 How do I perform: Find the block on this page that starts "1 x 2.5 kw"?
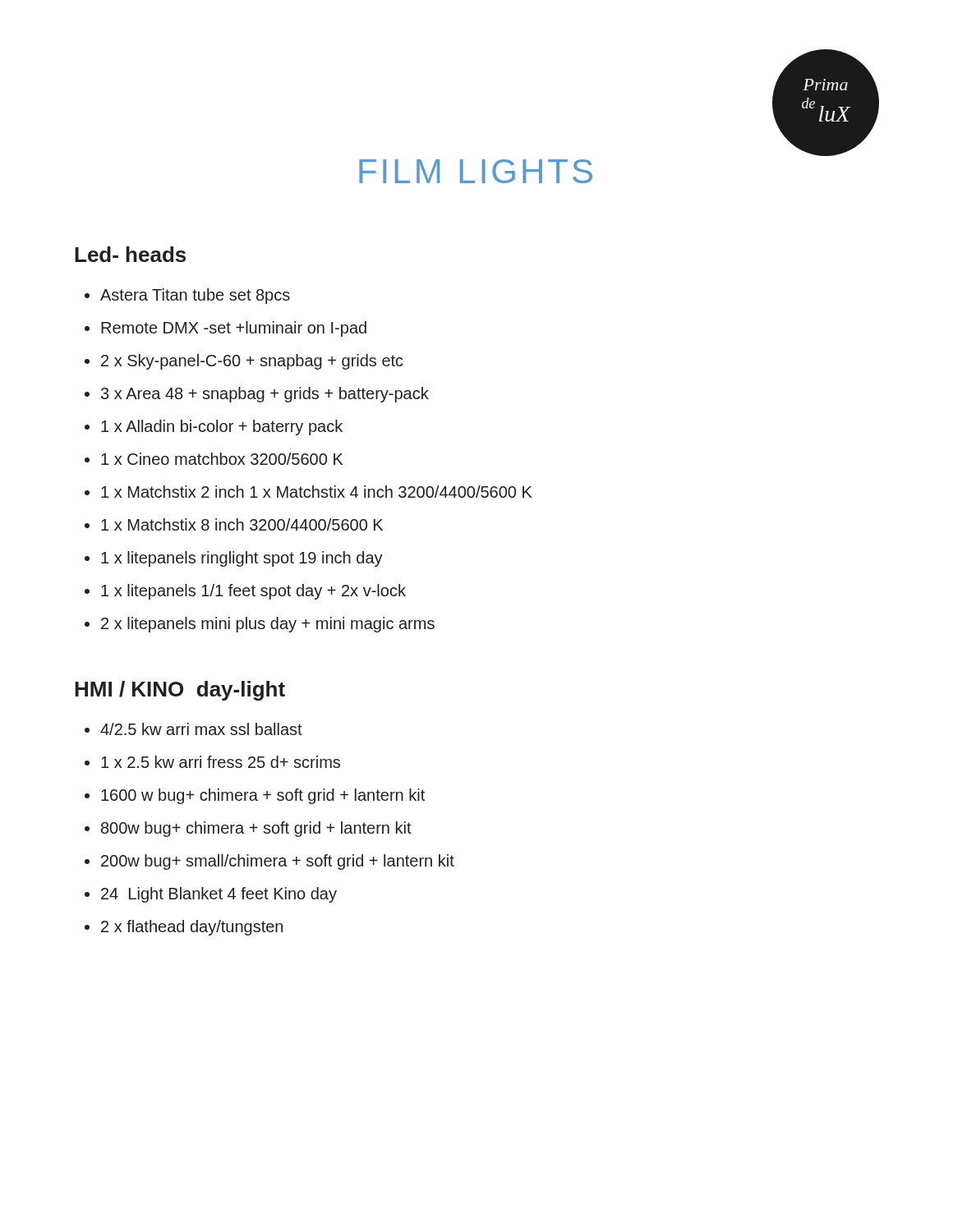point(221,762)
